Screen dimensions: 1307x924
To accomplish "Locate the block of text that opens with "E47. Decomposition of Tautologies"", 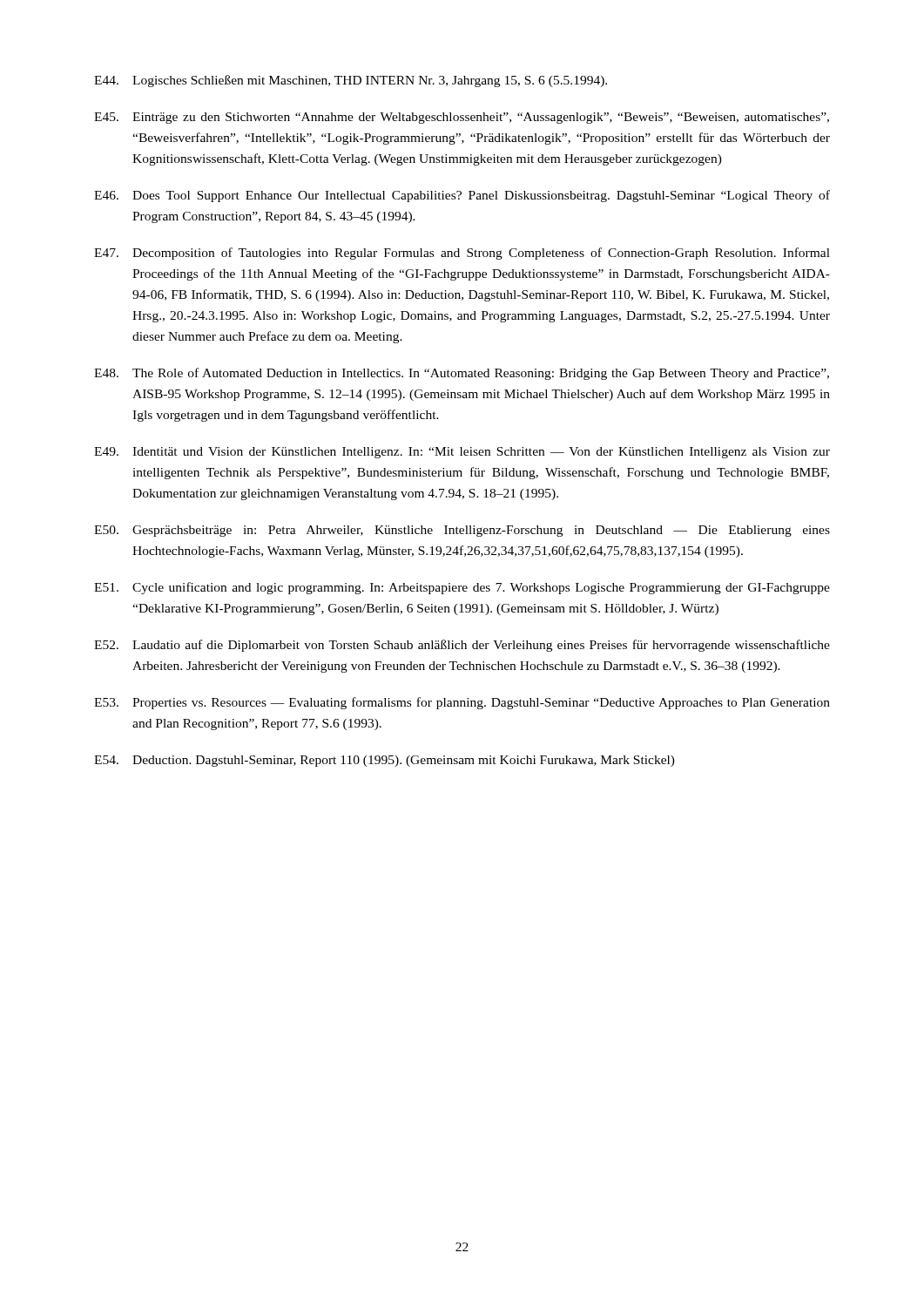I will point(462,295).
